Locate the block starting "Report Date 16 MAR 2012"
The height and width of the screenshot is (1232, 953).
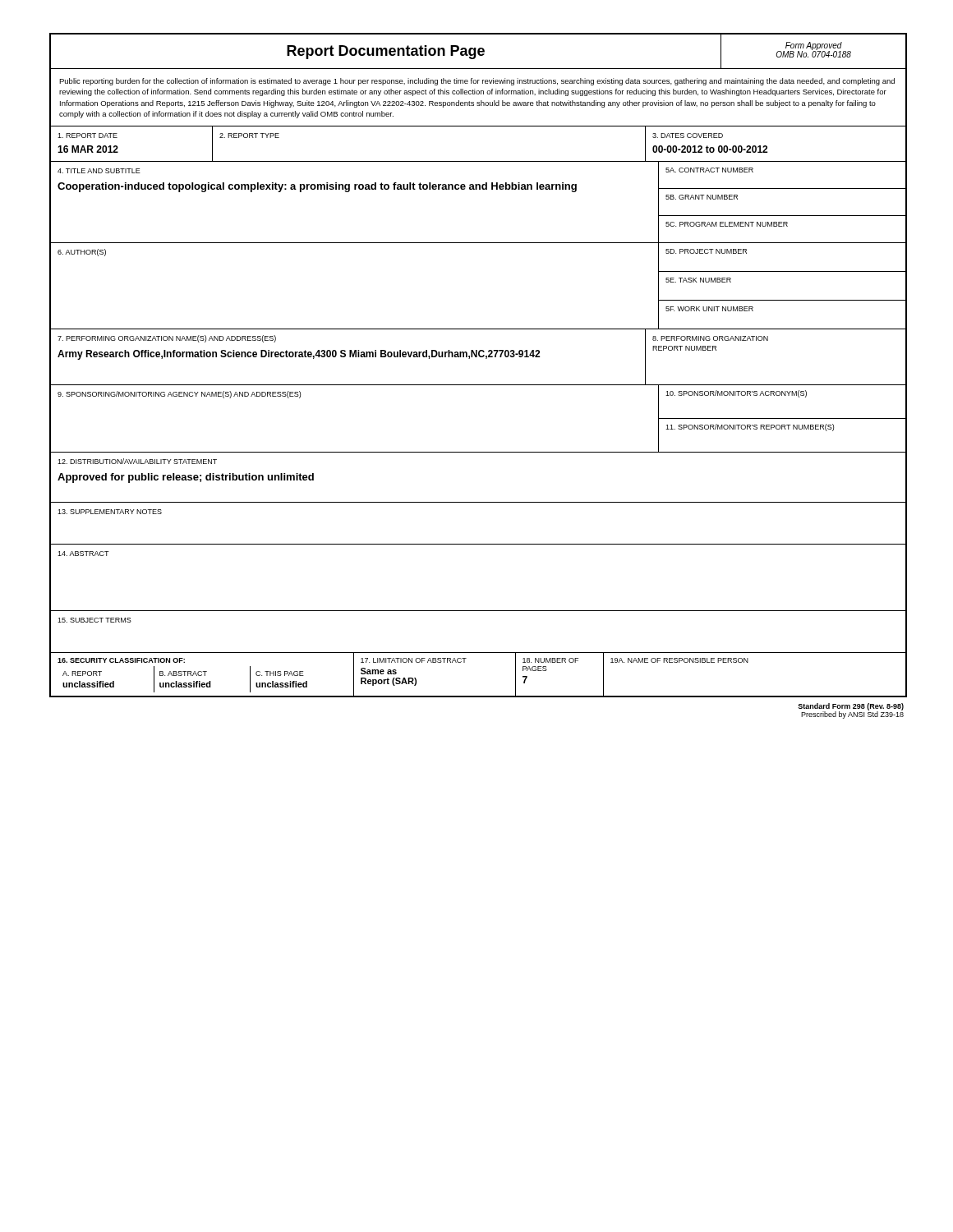click(x=87, y=136)
